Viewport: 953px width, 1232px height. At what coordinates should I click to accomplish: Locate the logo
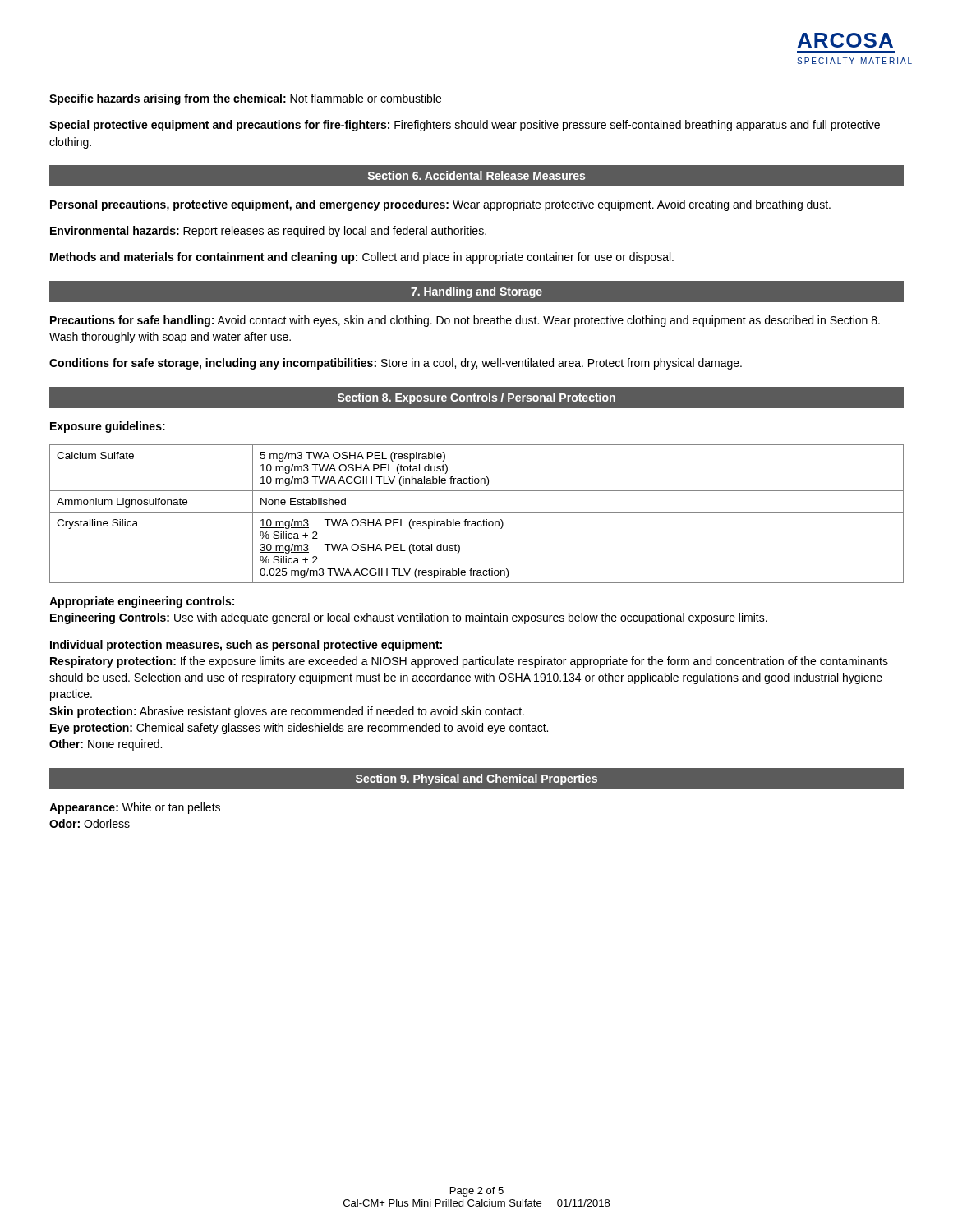click(x=854, y=47)
